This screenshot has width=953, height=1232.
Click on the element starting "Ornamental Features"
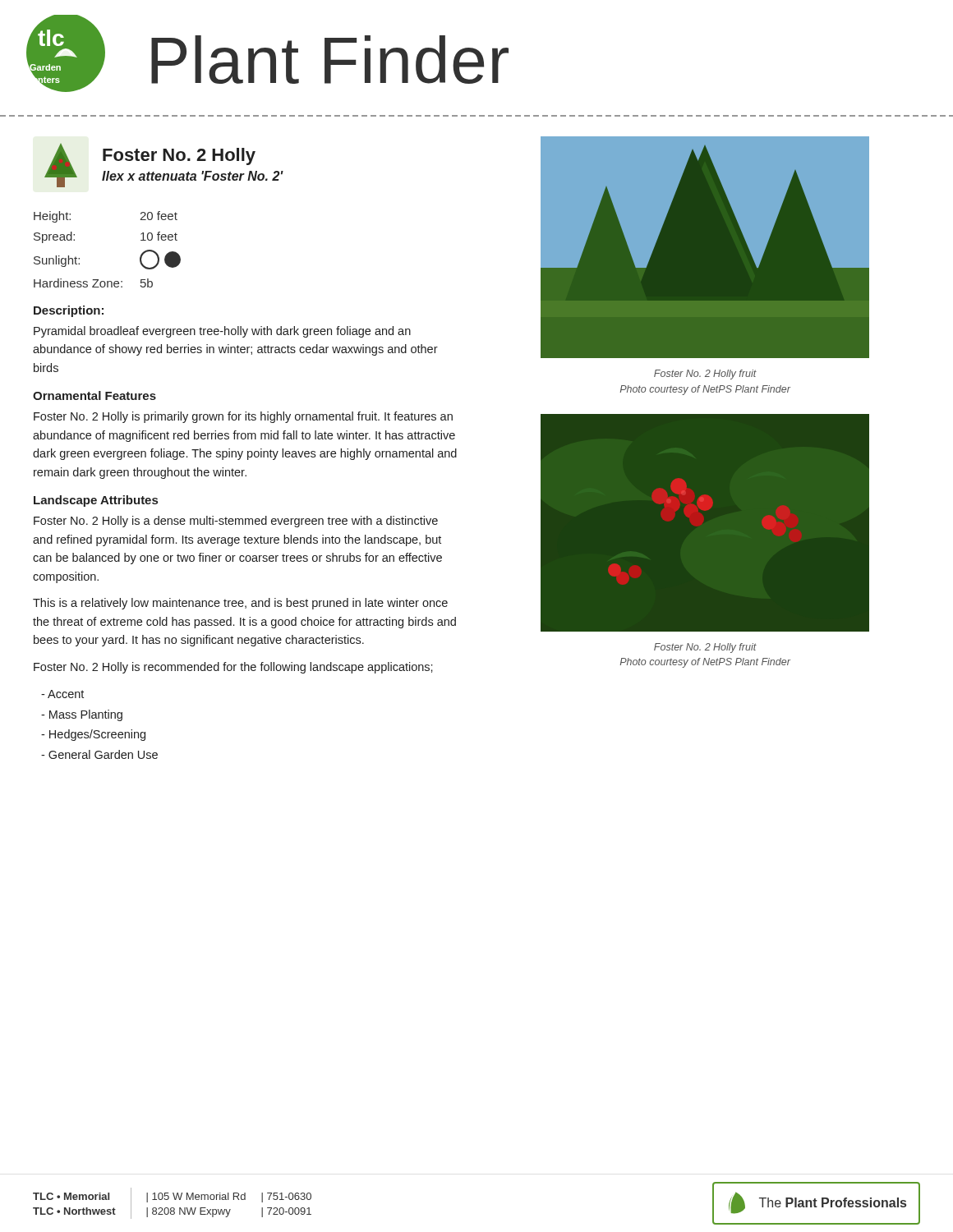coord(94,396)
